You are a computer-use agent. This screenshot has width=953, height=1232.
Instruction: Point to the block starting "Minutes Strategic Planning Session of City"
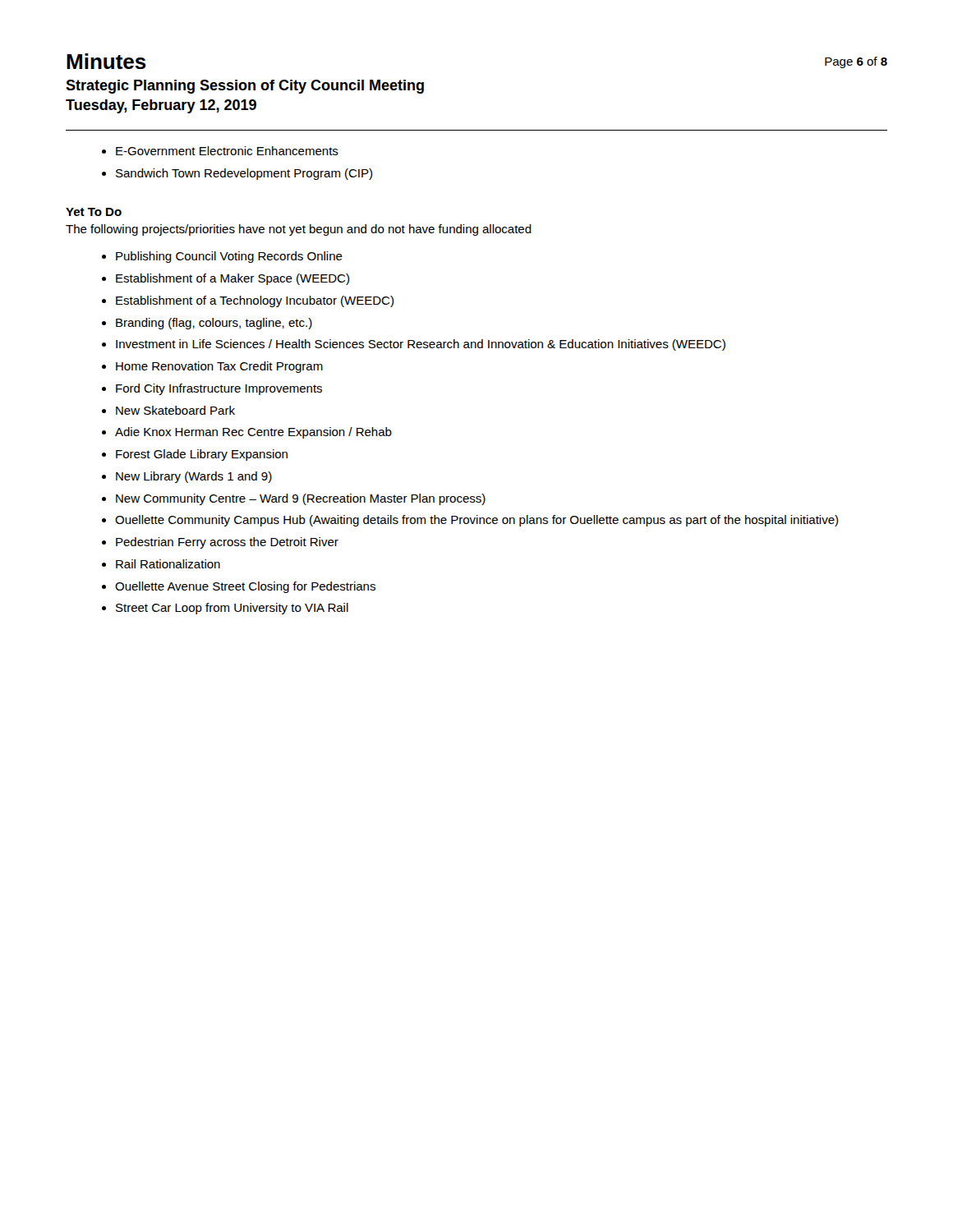tap(245, 82)
